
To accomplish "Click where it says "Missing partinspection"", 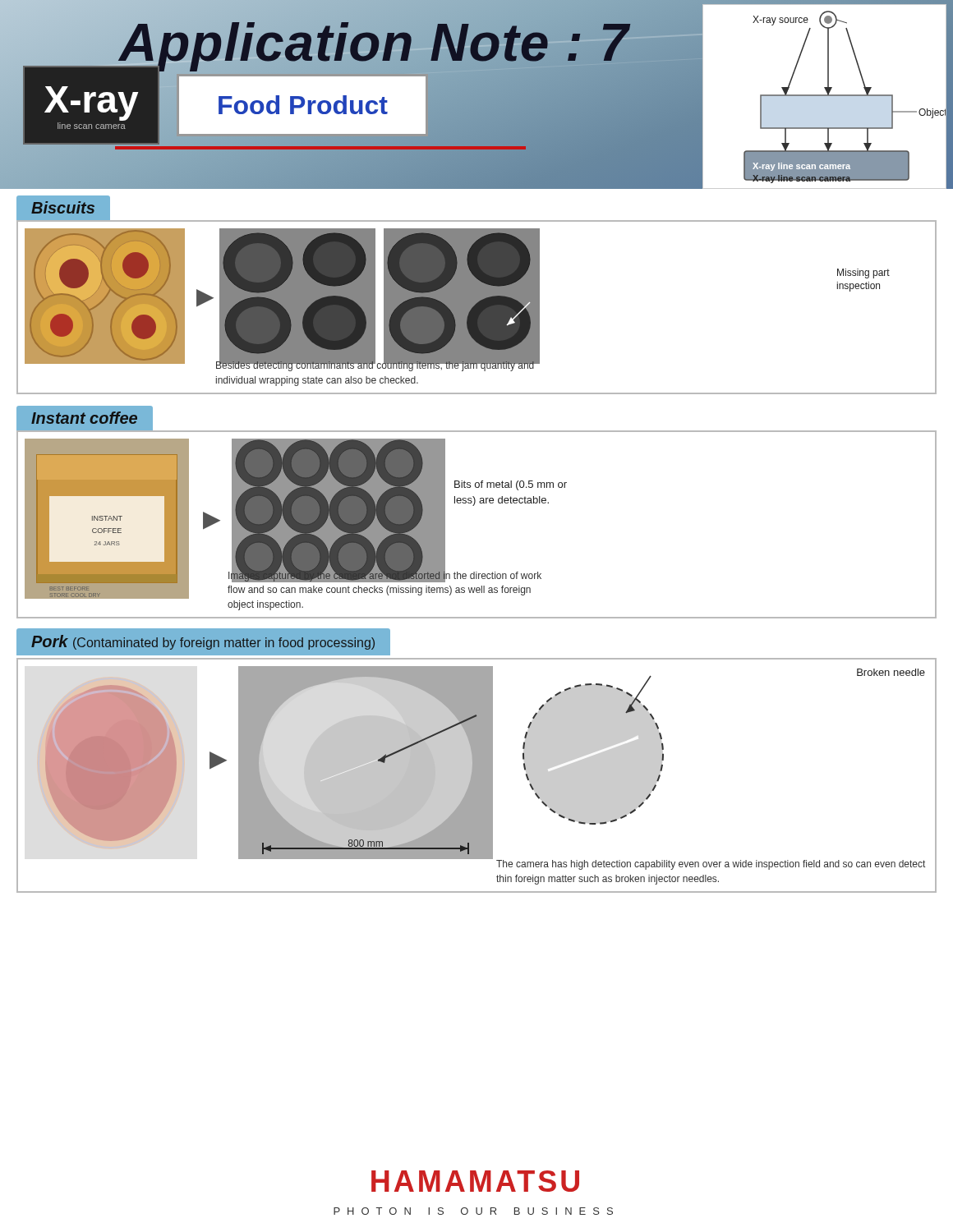I will click(x=863, y=279).
